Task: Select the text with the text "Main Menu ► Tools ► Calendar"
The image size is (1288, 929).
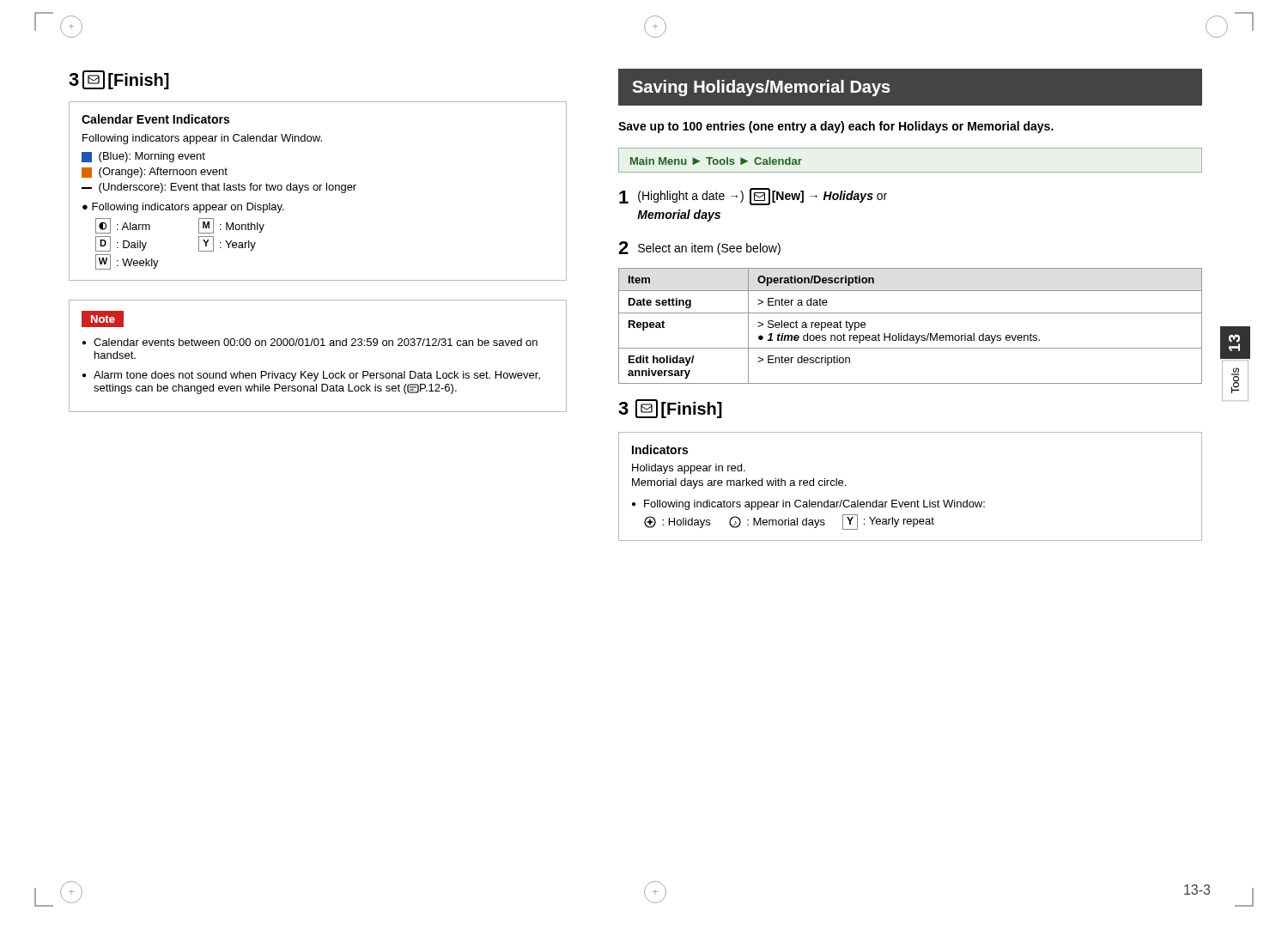Action: point(716,160)
